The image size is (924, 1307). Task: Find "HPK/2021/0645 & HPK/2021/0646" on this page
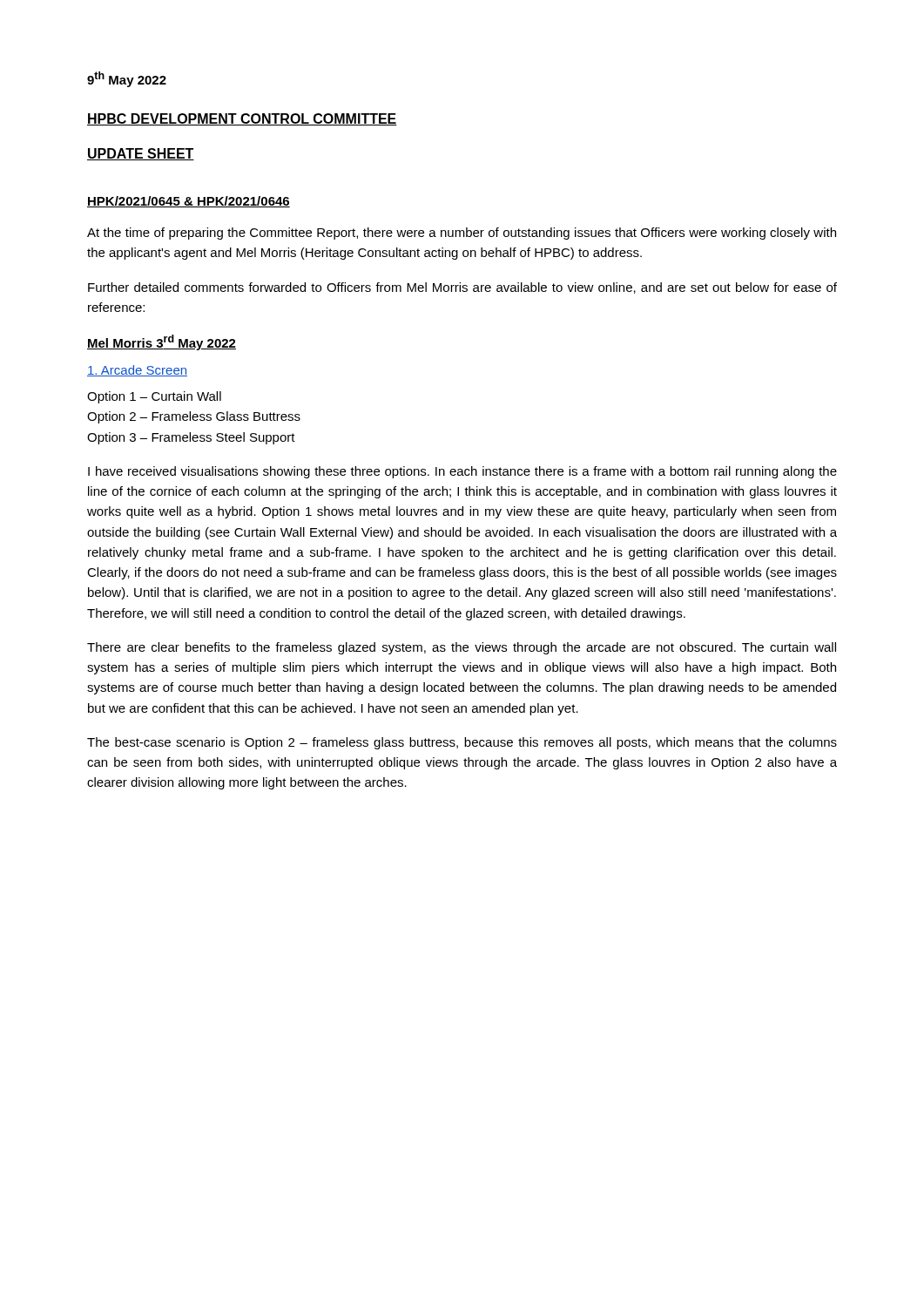pyautogui.click(x=188, y=201)
